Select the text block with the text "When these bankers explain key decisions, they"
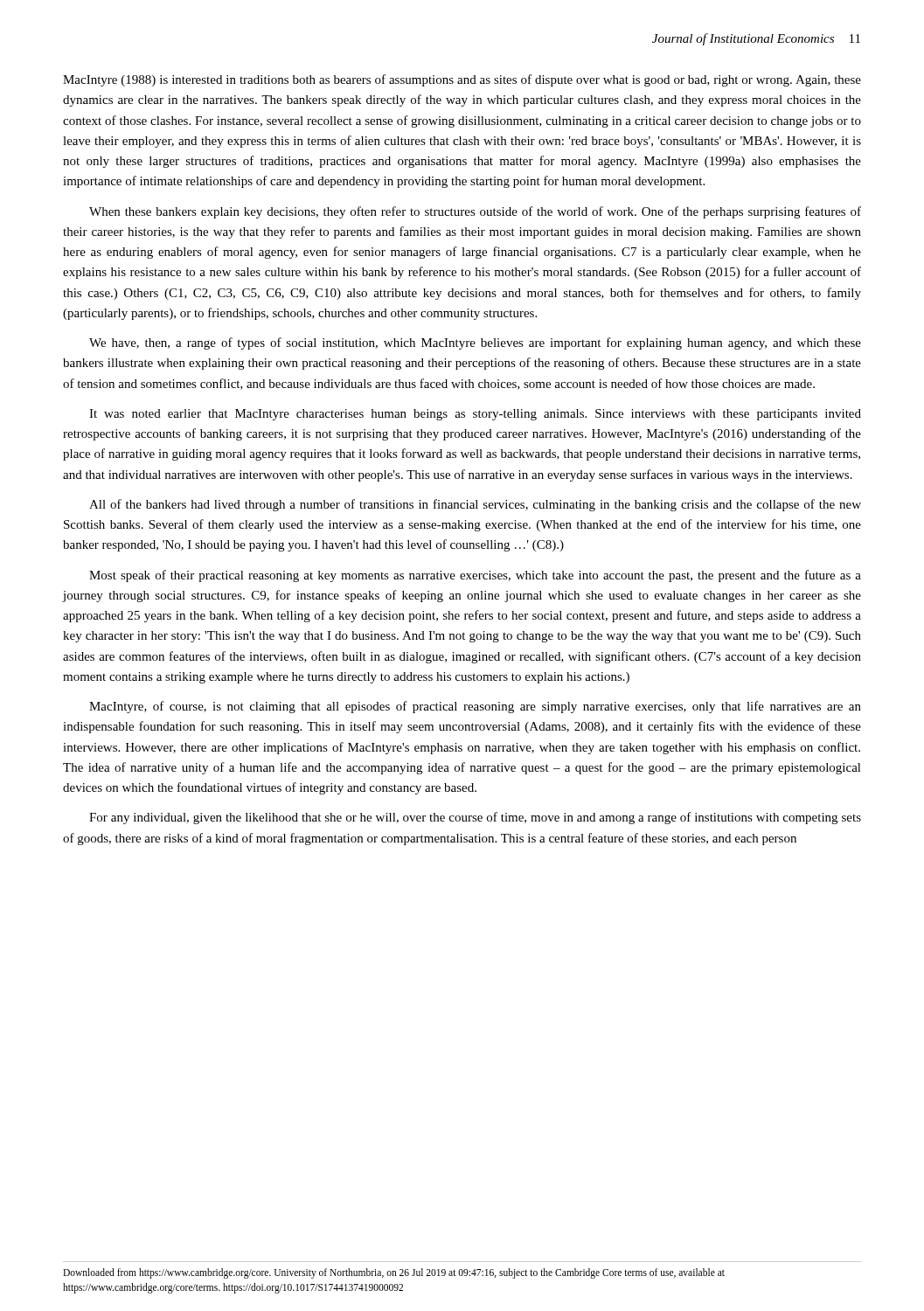The height and width of the screenshot is (1311, 924). pyautogui.click(x=462, y=262)
